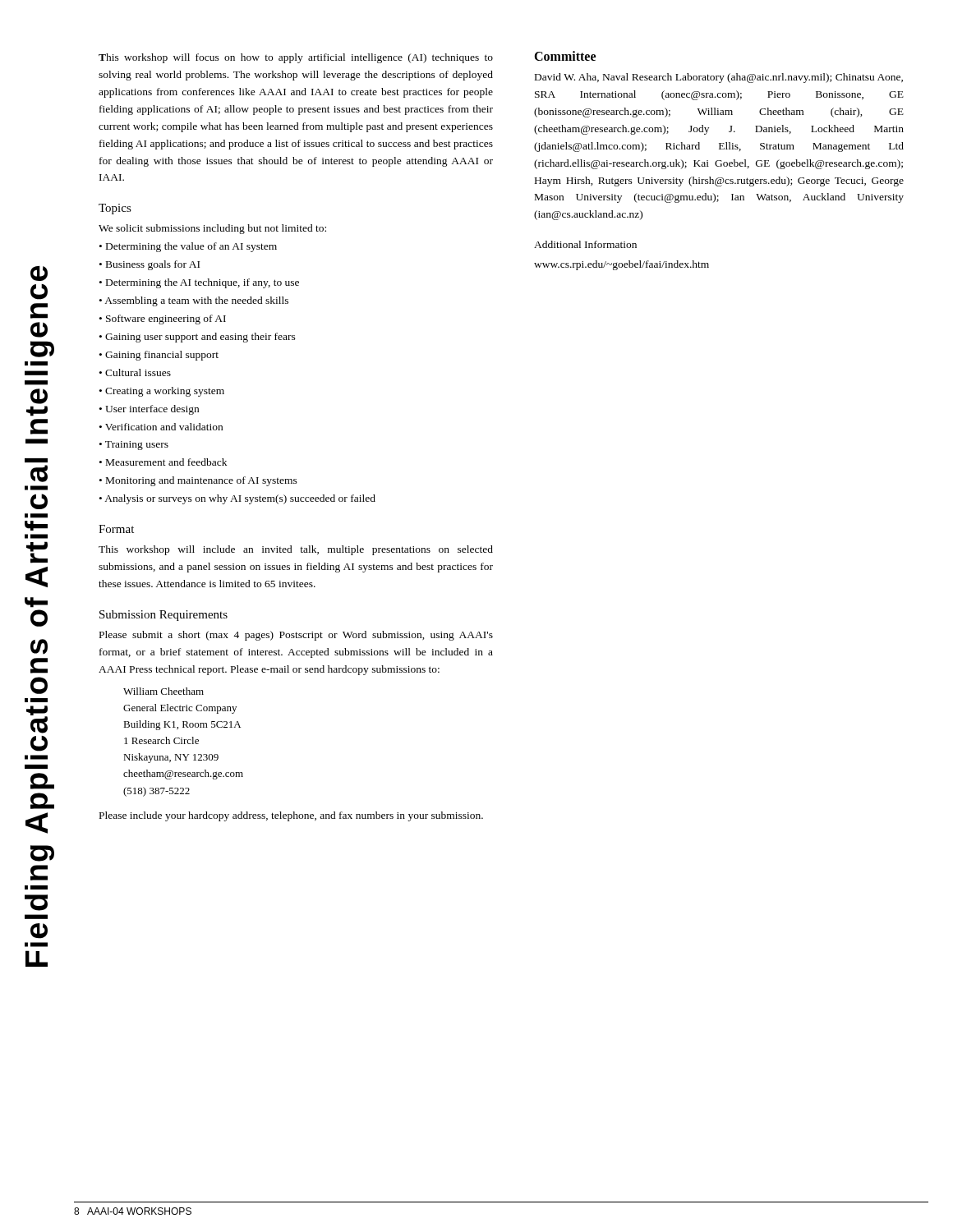Point to the block beginning "This workshop will focus on how to apply"
Image resolution: width=953 pixels, height=1232 pixels.
click(x=296, y=117)
